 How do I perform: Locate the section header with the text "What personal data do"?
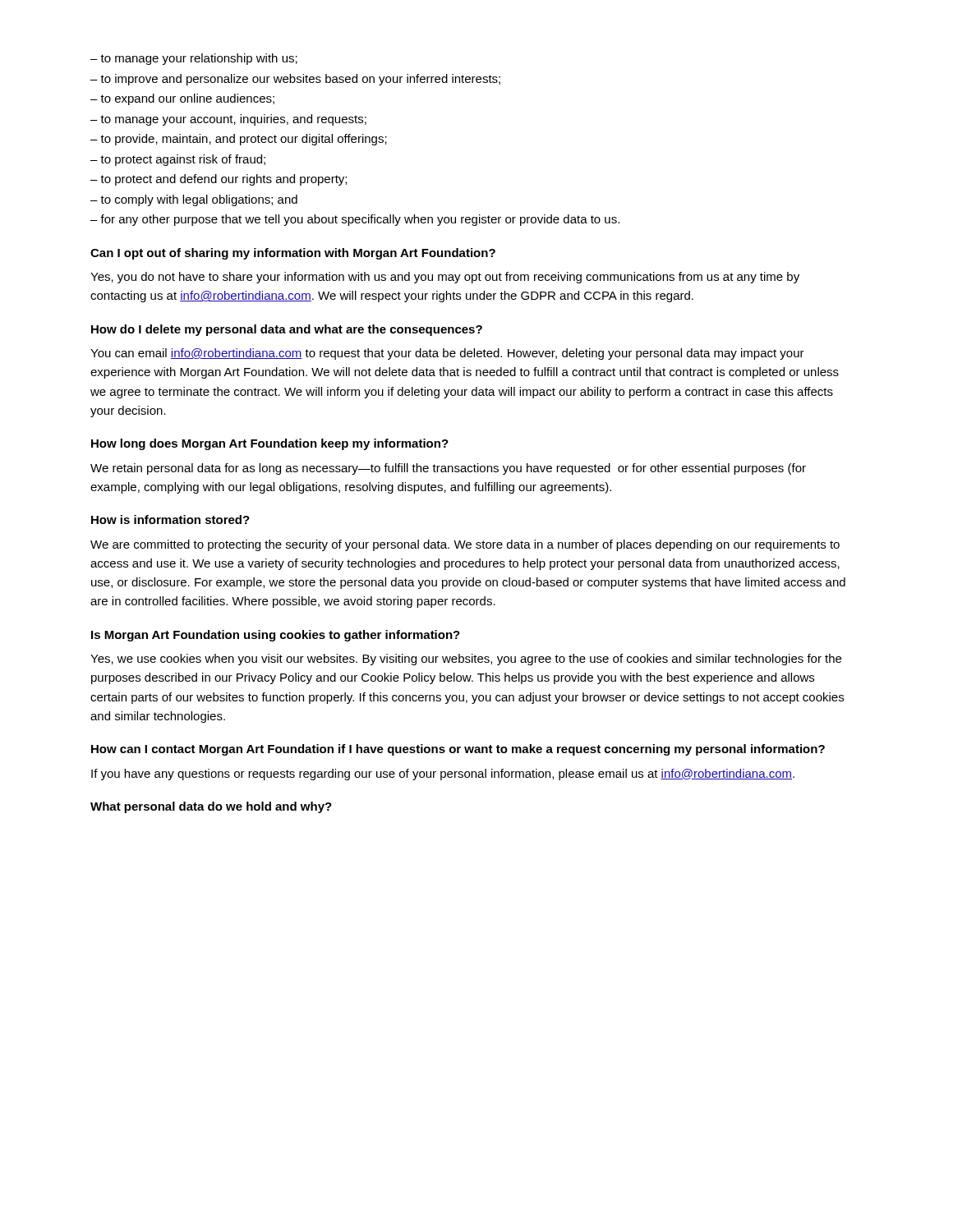211,806
